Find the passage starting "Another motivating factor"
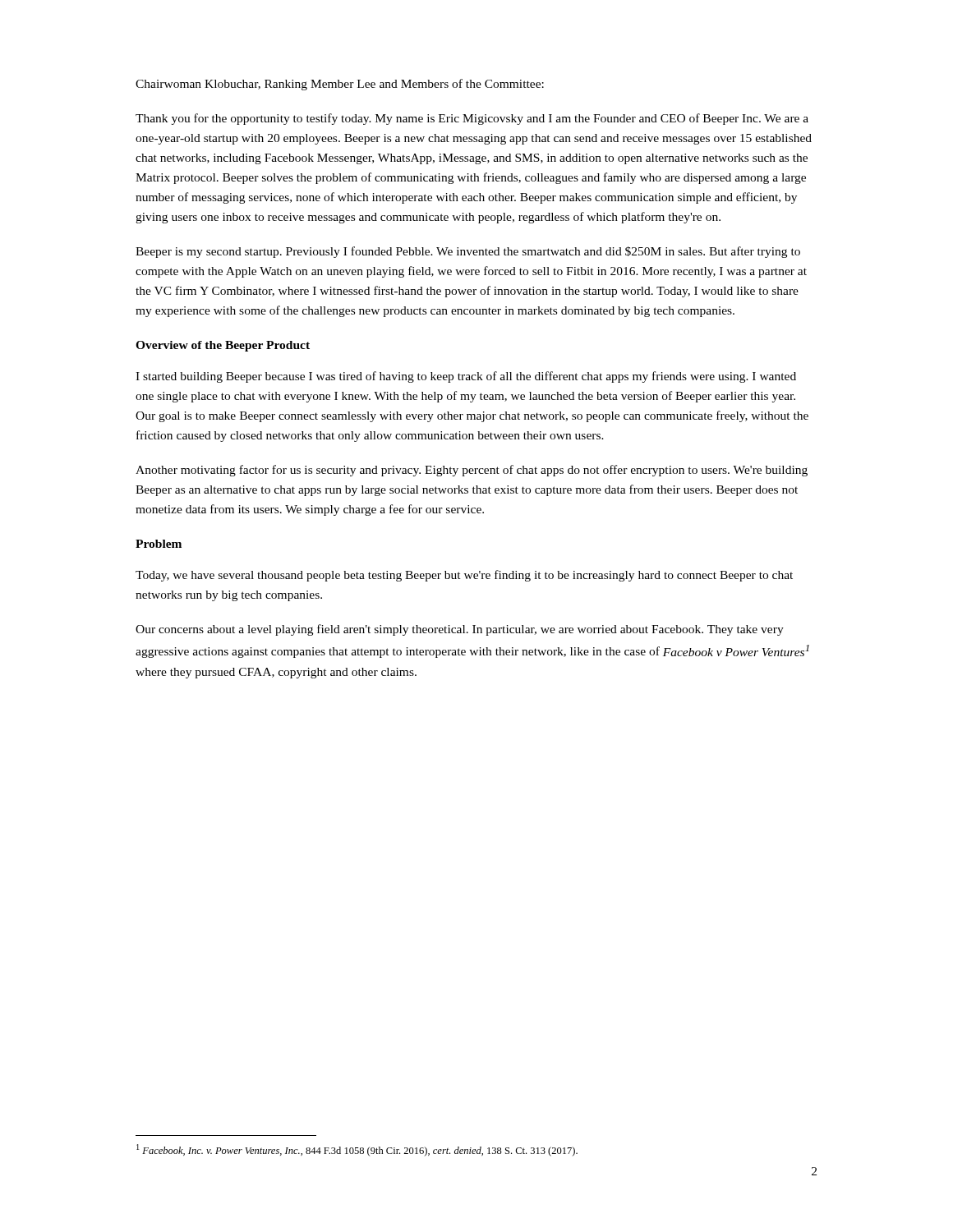The height and width of the screenshot is (1232, 953). [x=472, y=489]
